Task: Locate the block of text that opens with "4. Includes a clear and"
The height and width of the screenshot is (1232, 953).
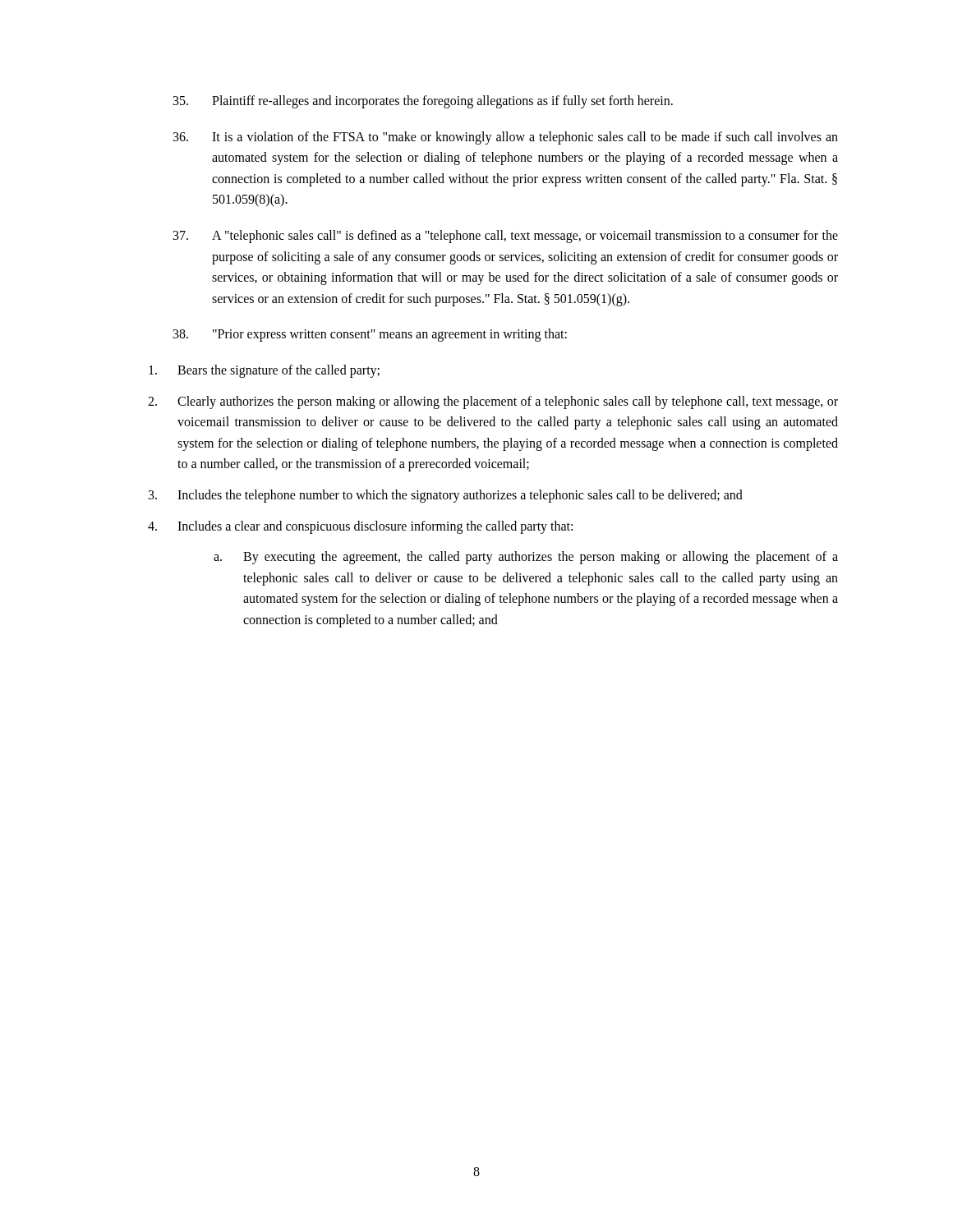Action: (x=493, y=526)
